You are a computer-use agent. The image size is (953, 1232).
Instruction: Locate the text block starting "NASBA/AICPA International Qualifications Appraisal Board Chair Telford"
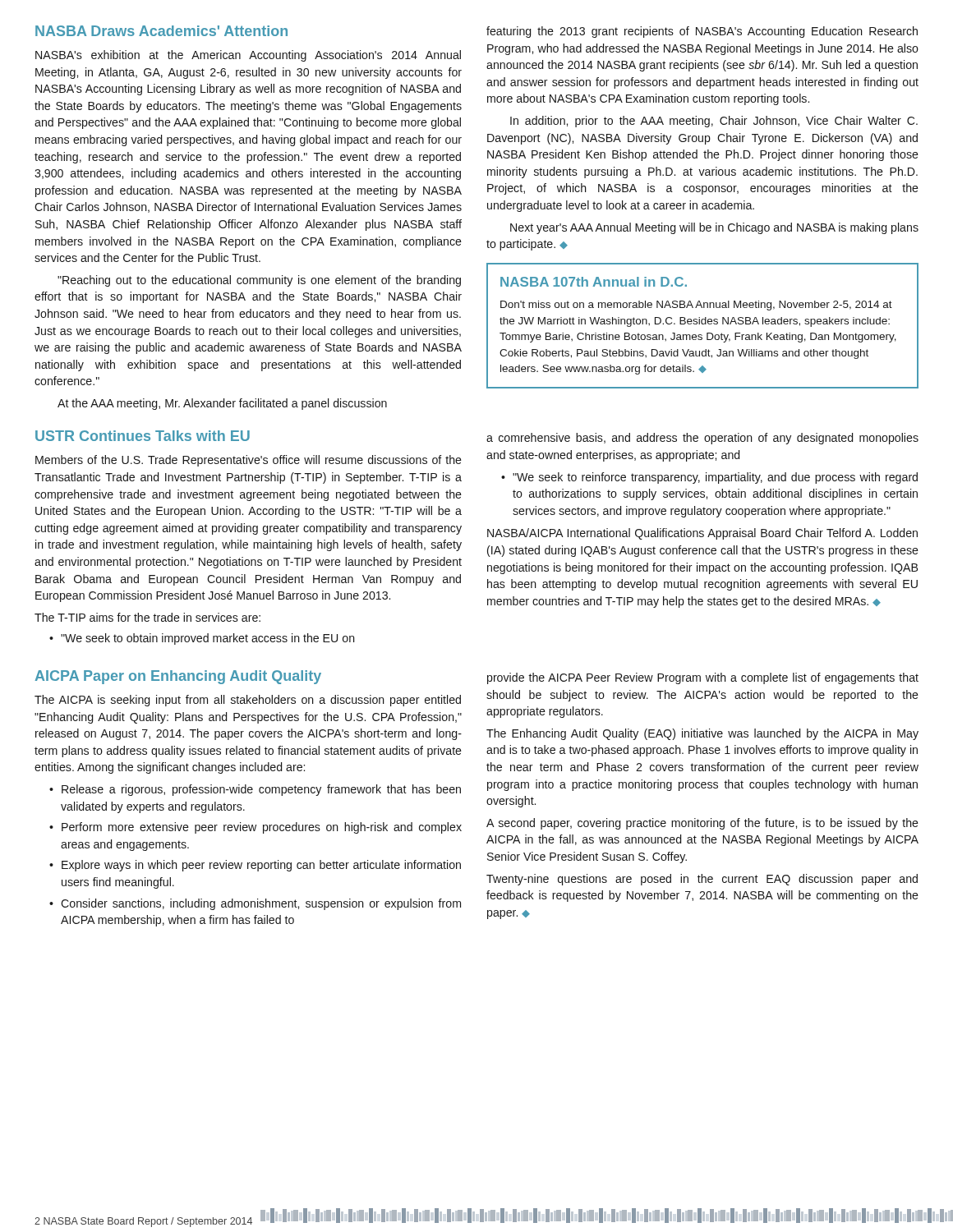(x=702, y=568)
